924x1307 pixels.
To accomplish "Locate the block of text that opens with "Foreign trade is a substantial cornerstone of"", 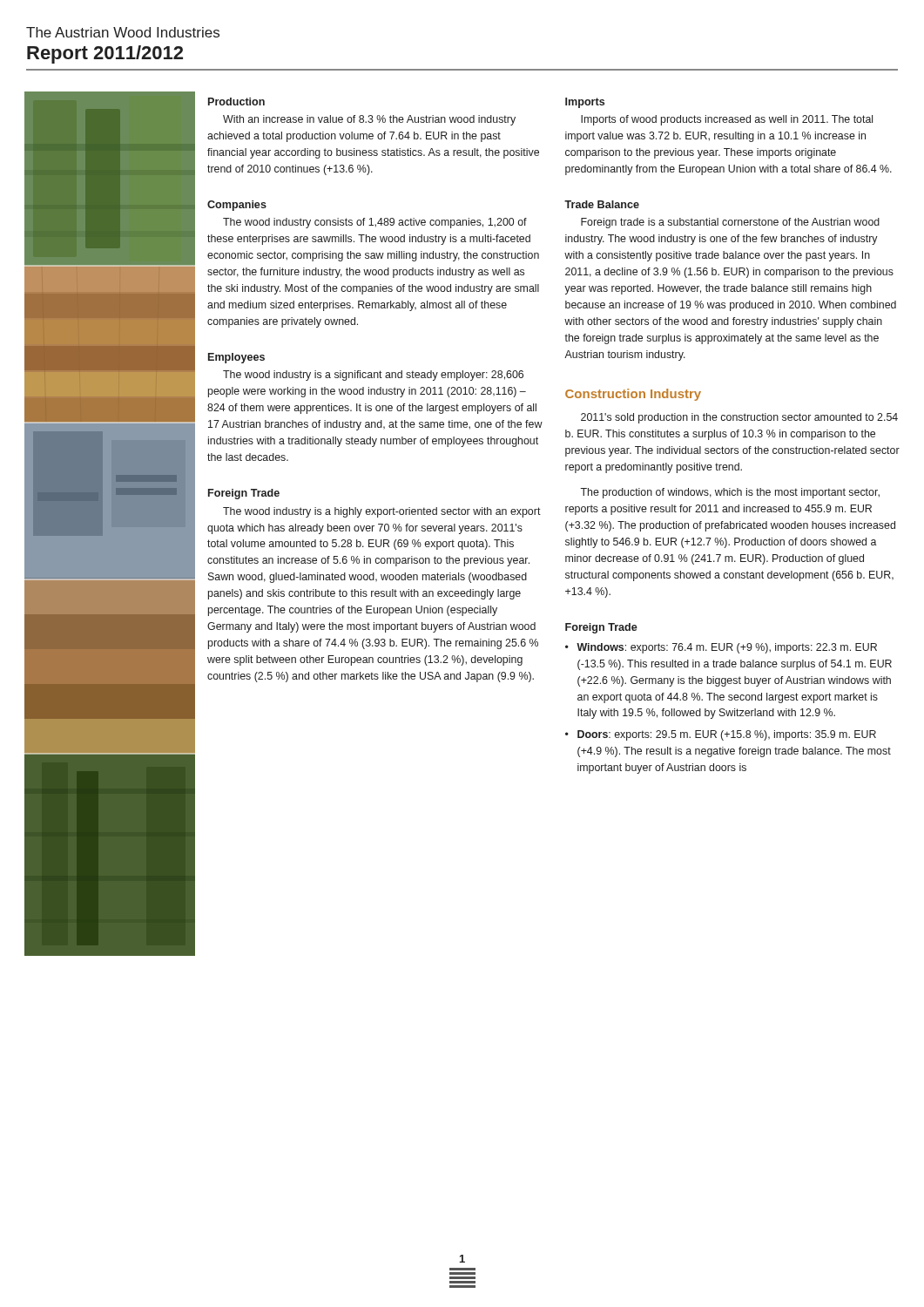I will pos(732,289).
